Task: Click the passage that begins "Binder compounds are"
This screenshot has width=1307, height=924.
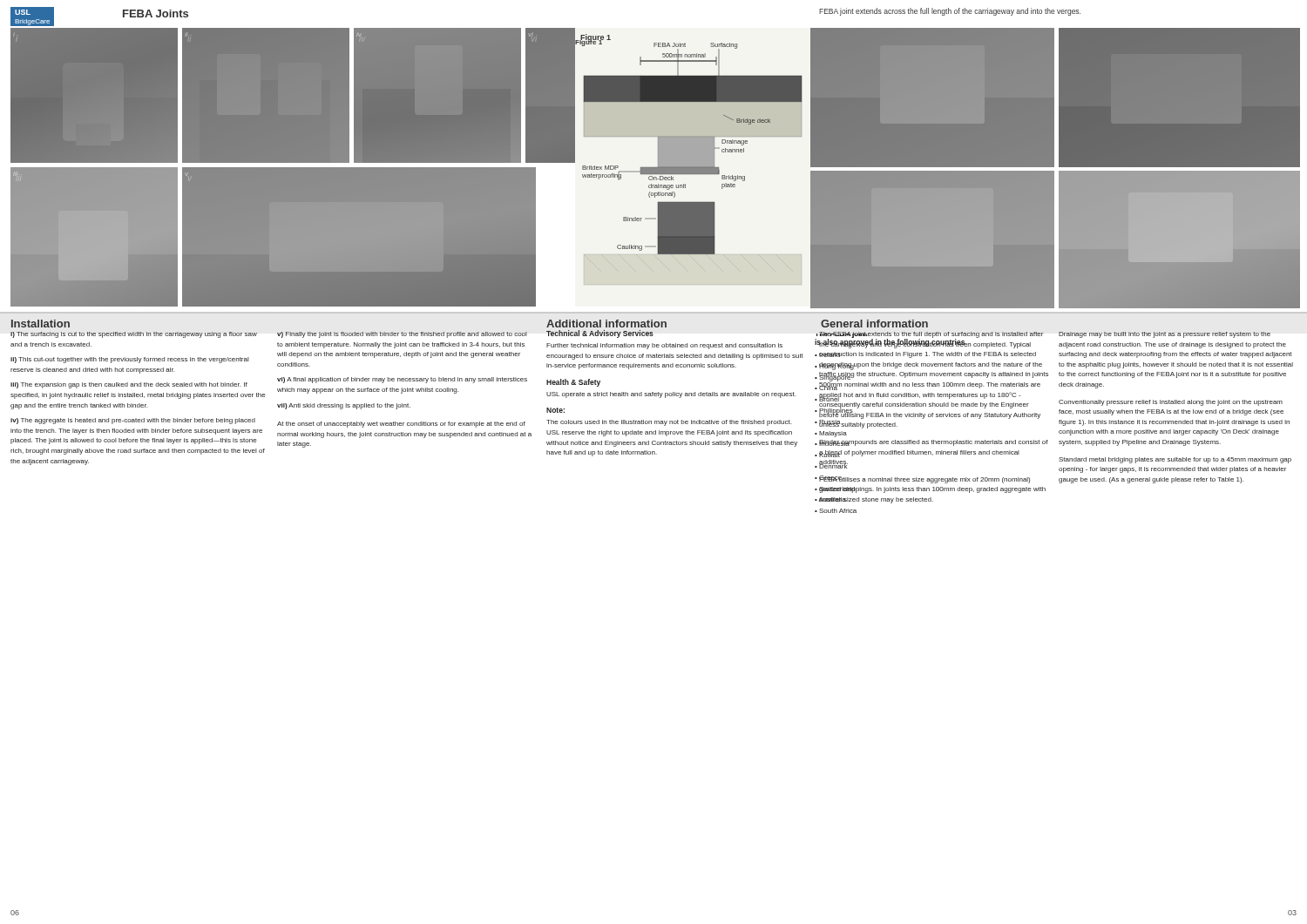Action: click(x=933, y=452)
